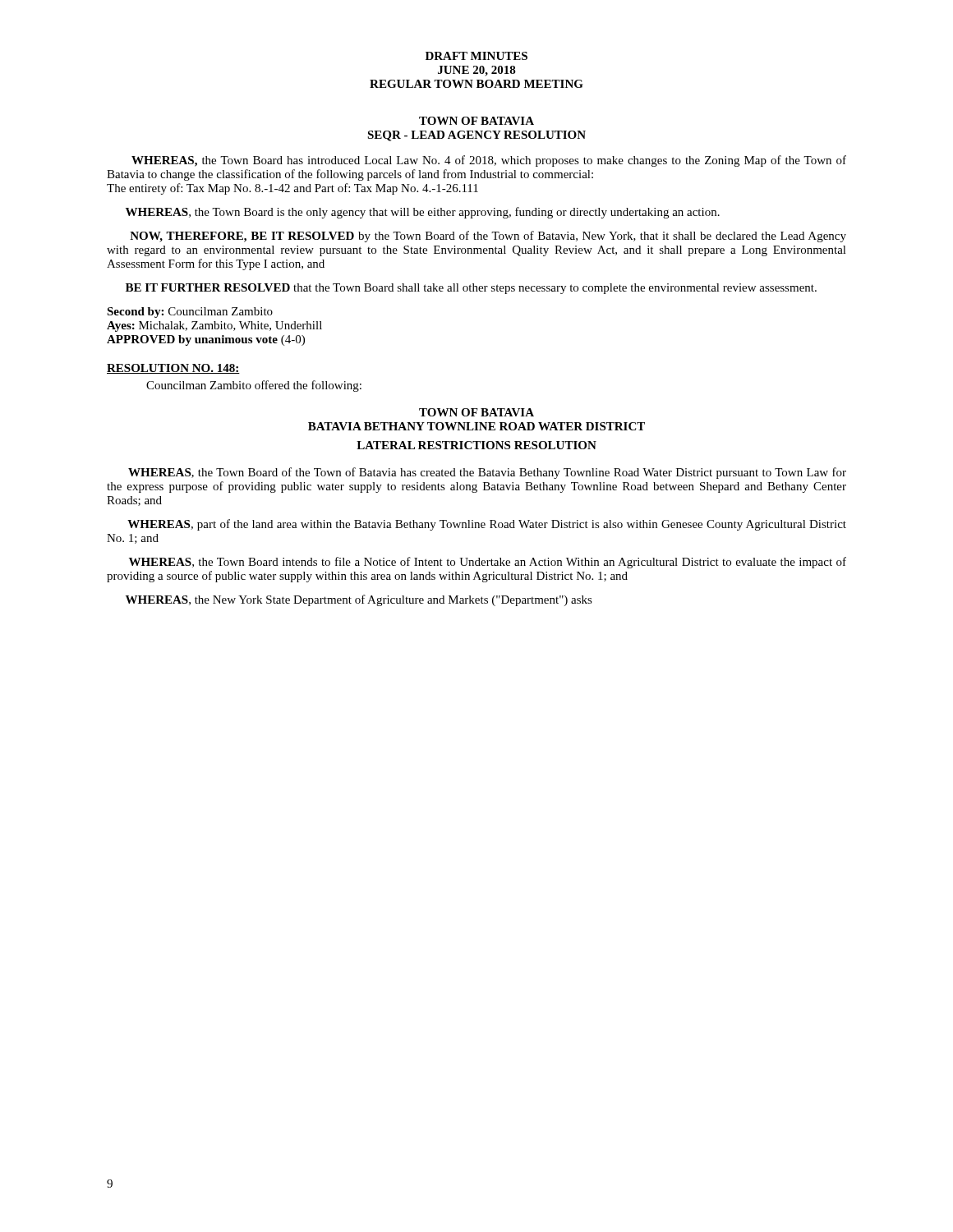Click on the section header with the text "TOWN OF BATAVIASEQR - LEAD AGENCY RESOLUTION"

(x=476, y=128)
